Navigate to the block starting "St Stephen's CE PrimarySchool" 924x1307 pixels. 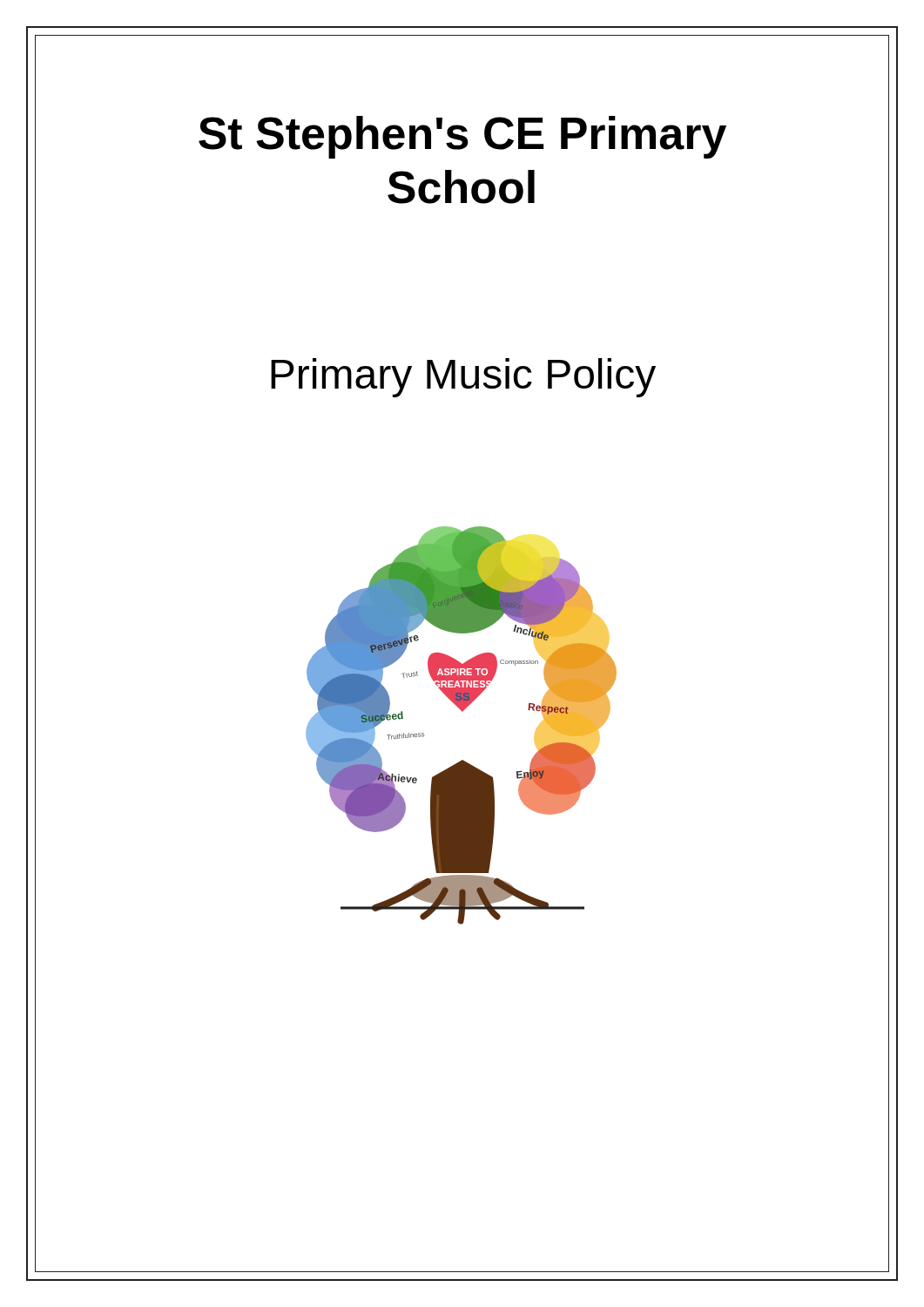coord(462,161)
